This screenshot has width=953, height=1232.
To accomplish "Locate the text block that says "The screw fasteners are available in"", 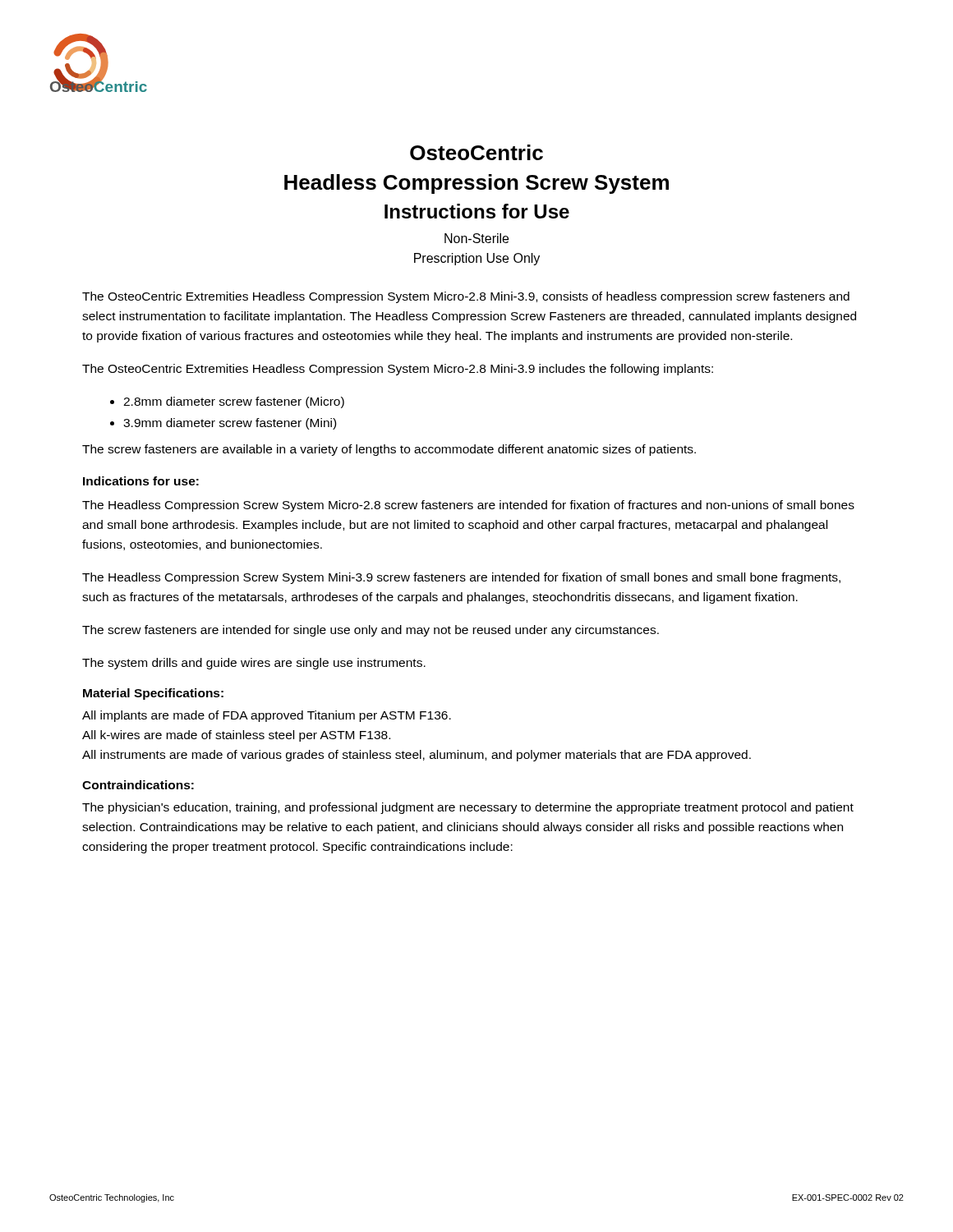I will tap(390, 449).
